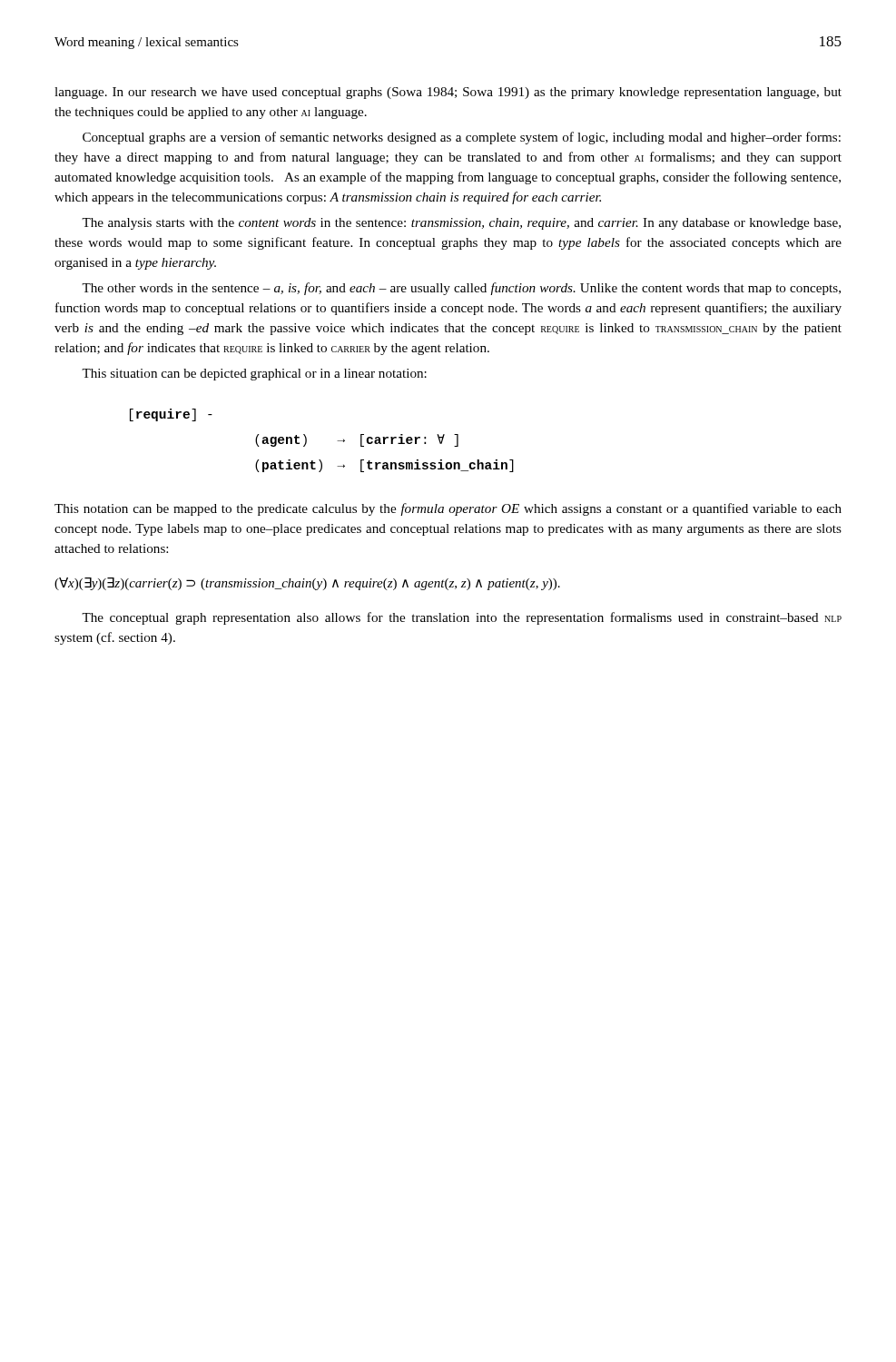Find the text block starting "The conceptual graph representation also allows"
The width and height of the screenshot is (896, 1362).
(x=448, y=628)
